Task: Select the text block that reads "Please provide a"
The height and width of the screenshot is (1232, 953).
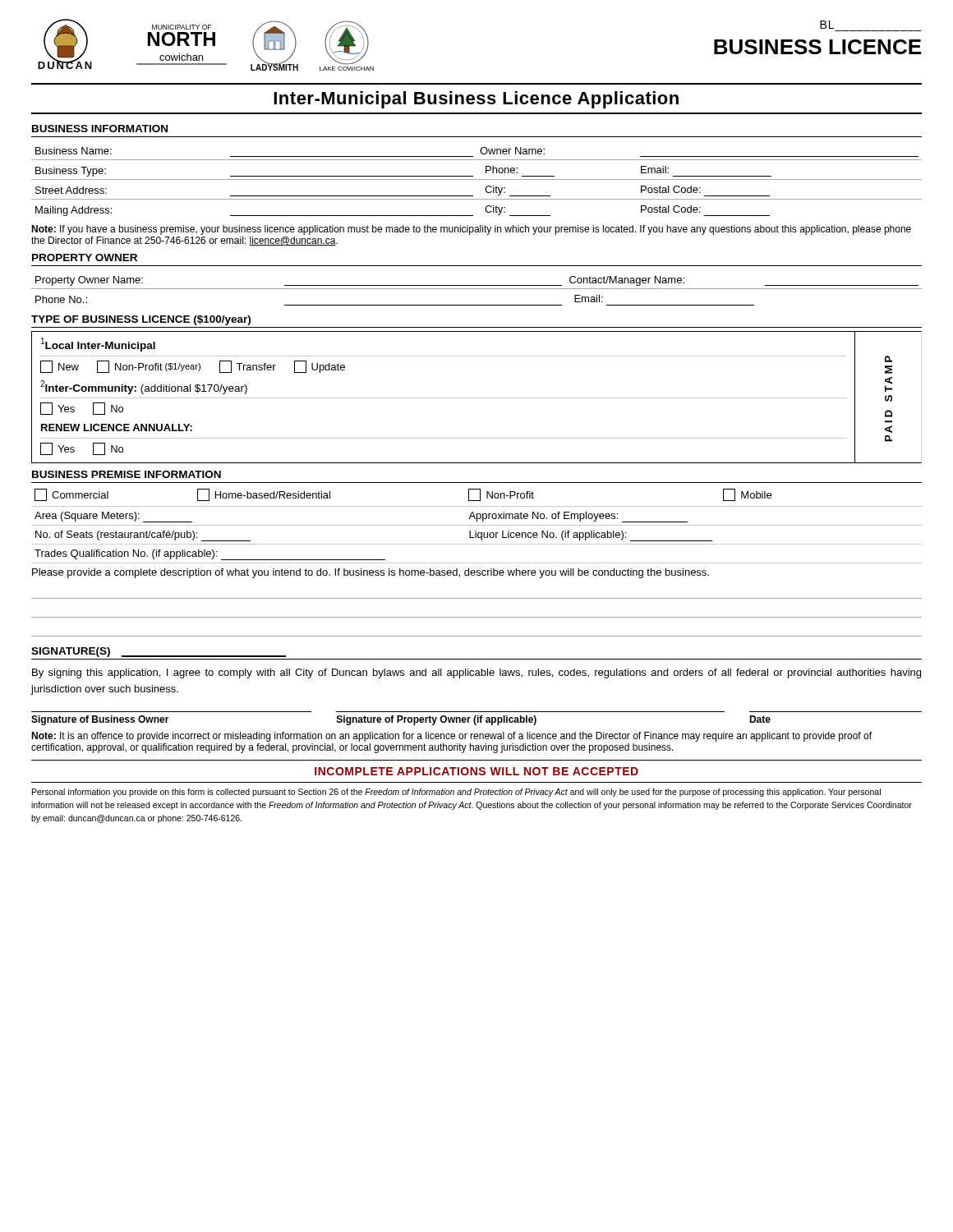Action: pyautogui.click(x=371, y=572)
